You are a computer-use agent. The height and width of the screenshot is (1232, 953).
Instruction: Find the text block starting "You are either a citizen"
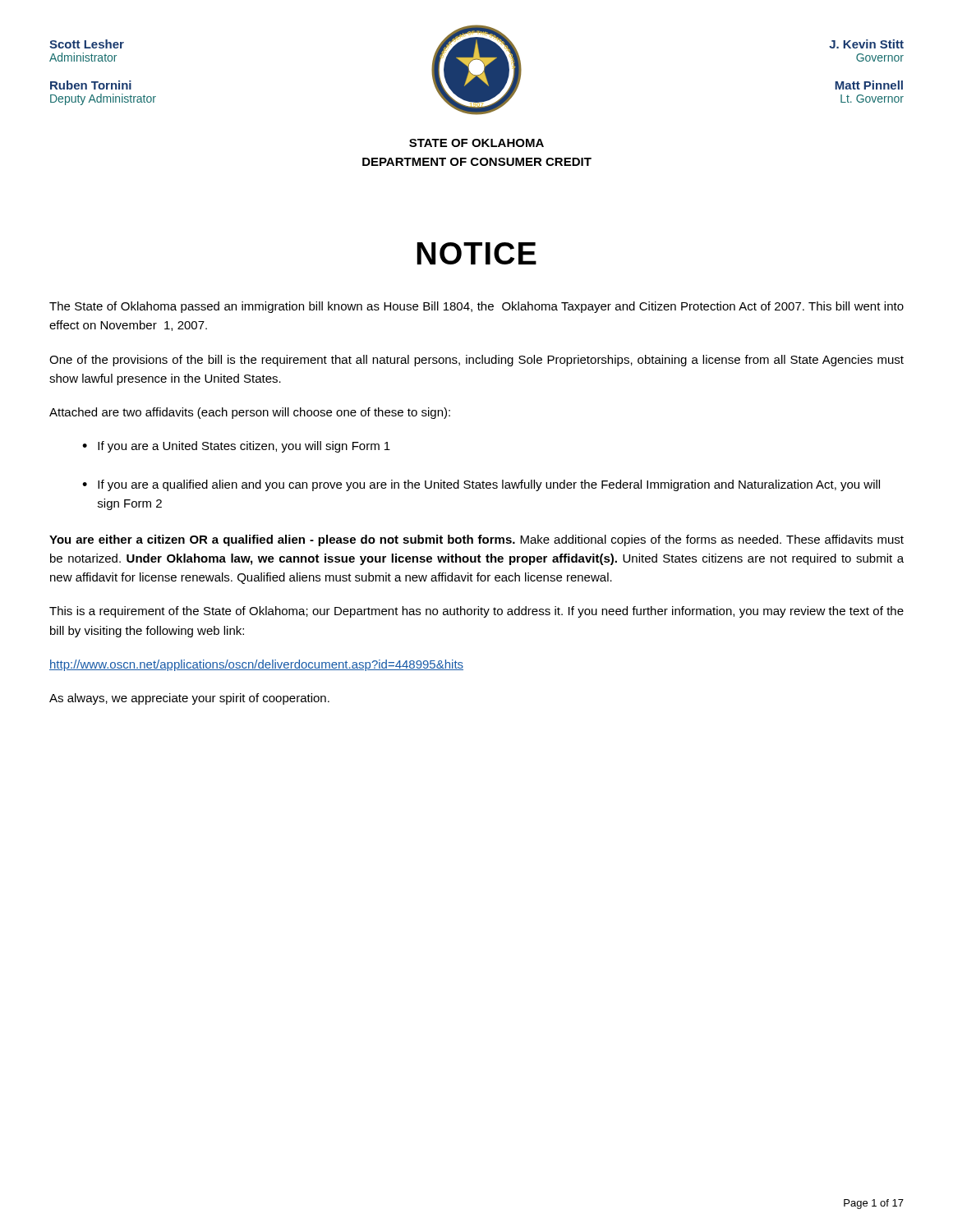click(476, 558)
